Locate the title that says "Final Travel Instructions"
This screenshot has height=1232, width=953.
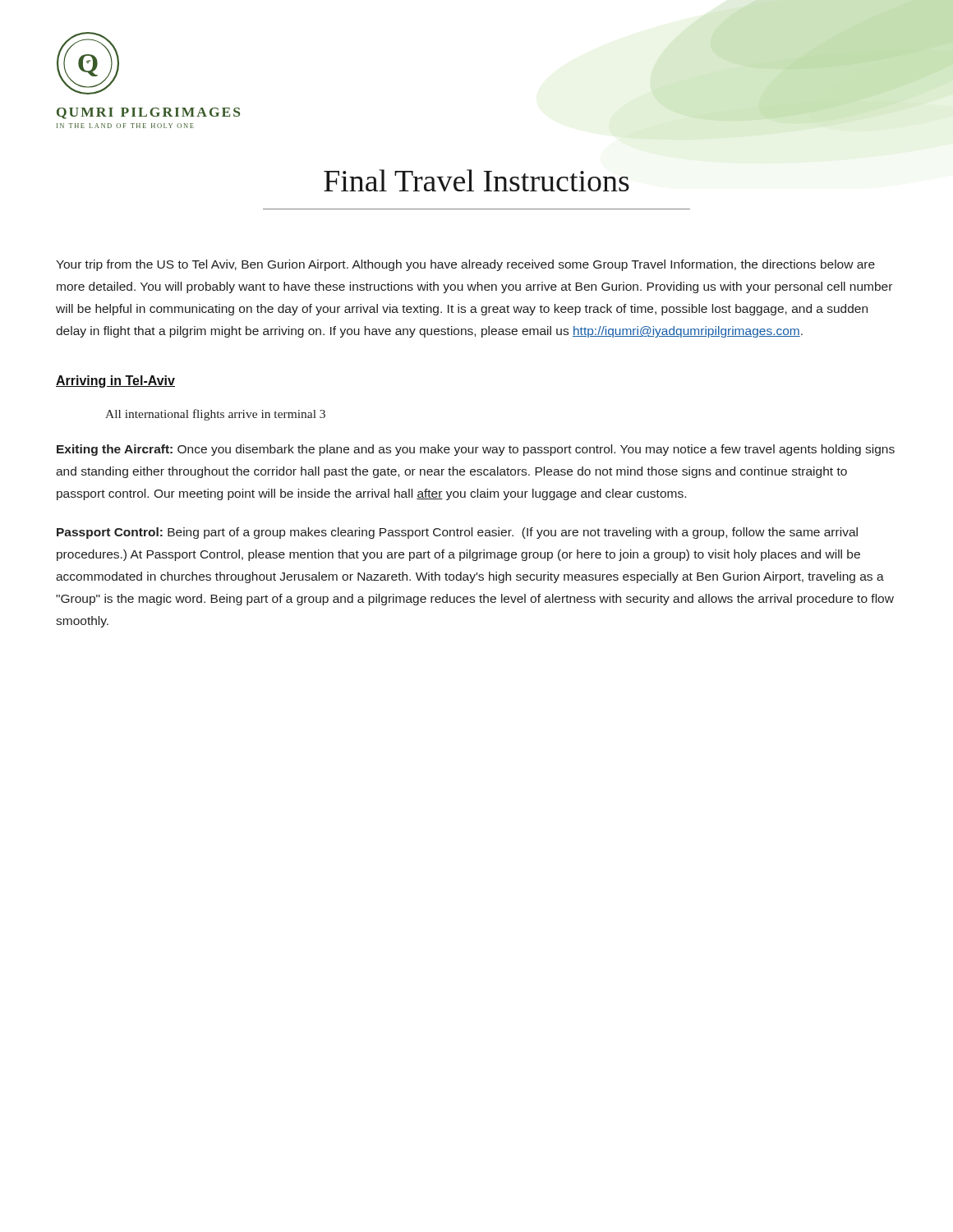pos(476,186)
